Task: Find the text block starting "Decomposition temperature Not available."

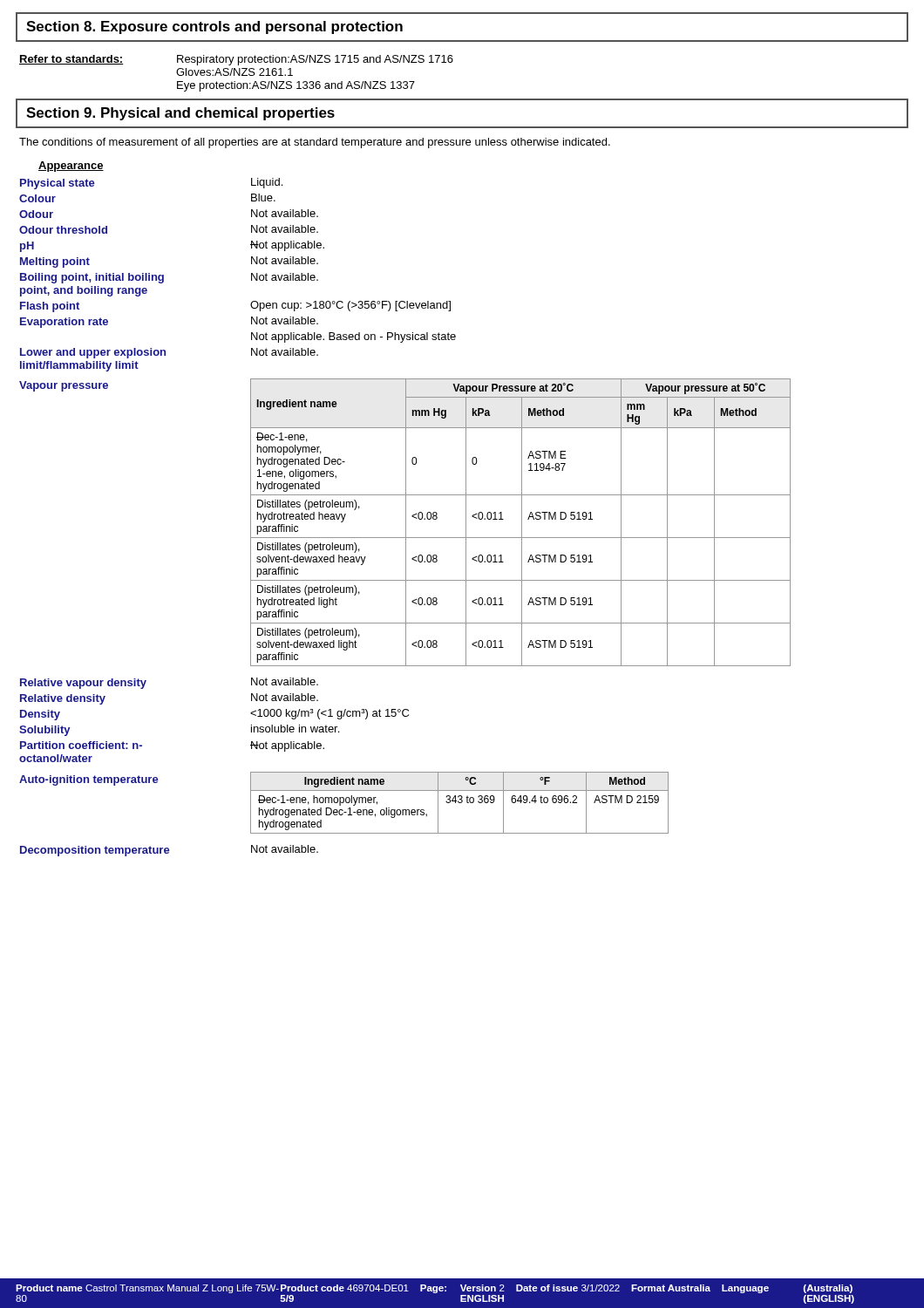Action: coord(169,851)
